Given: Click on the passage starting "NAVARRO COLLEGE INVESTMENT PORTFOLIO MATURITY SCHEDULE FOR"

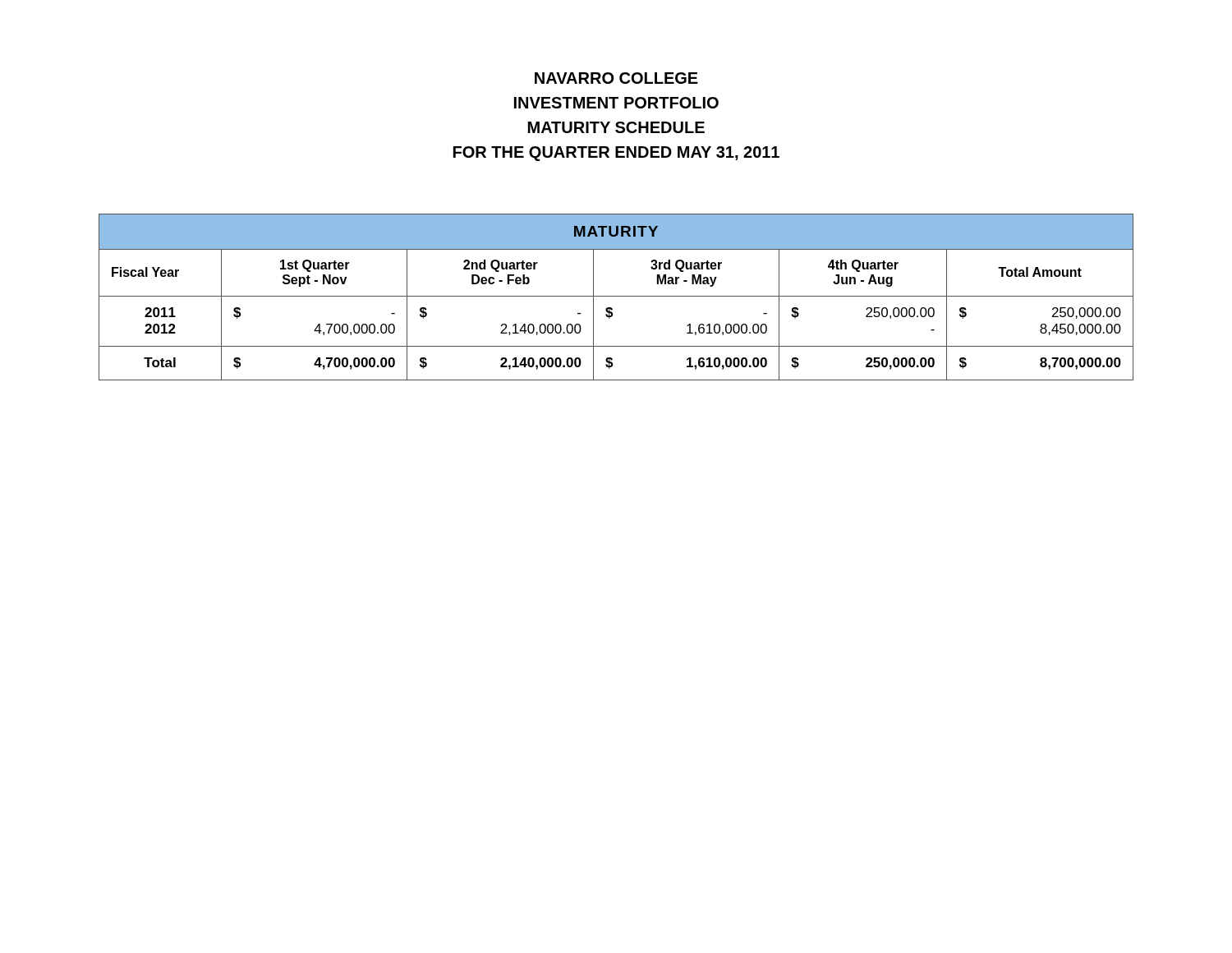Looking at the screenshot, I should pos(616,115).
